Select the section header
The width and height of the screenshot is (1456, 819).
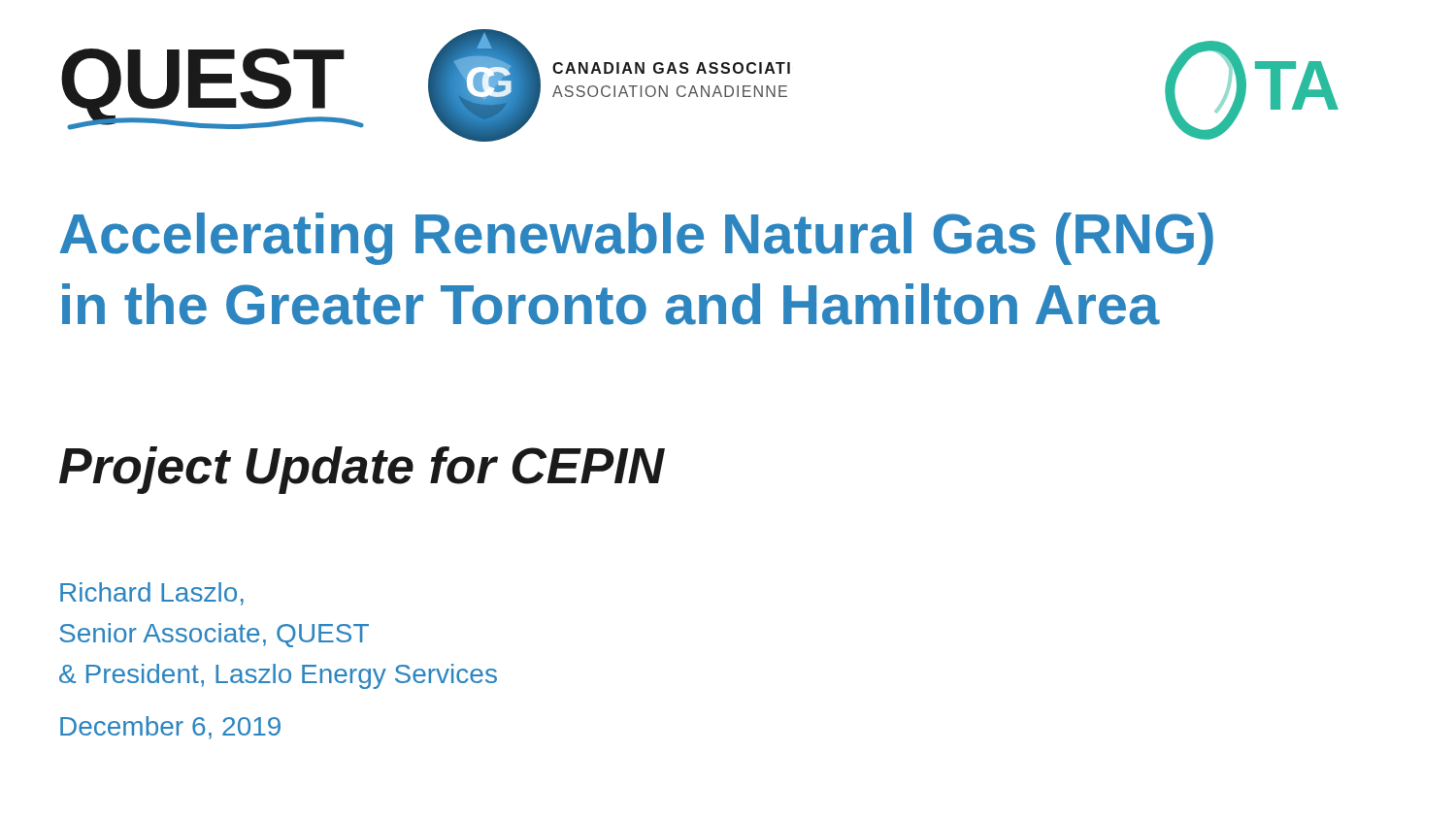tap(361, 466)
